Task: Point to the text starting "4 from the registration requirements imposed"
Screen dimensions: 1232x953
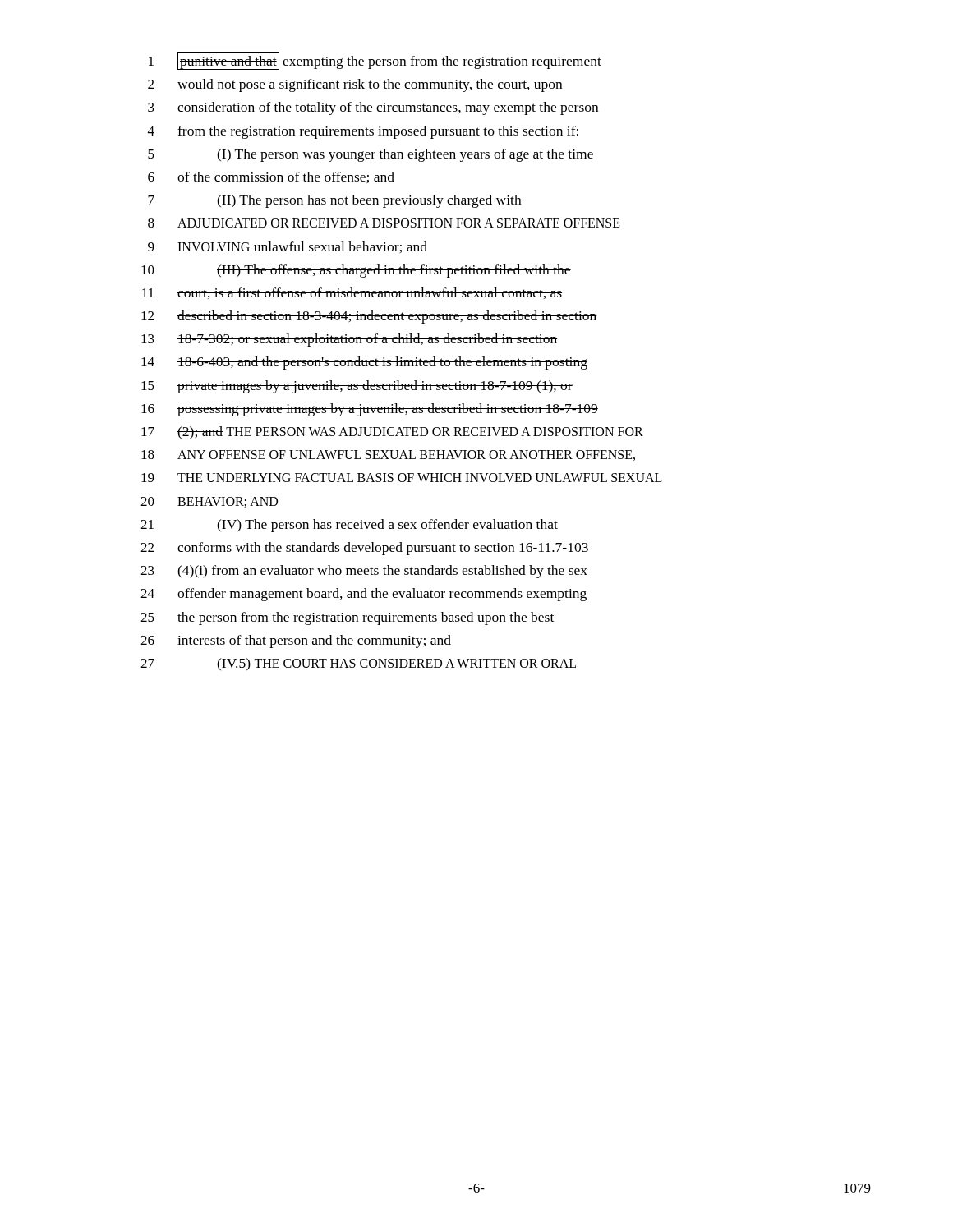Action: point(476,130)
